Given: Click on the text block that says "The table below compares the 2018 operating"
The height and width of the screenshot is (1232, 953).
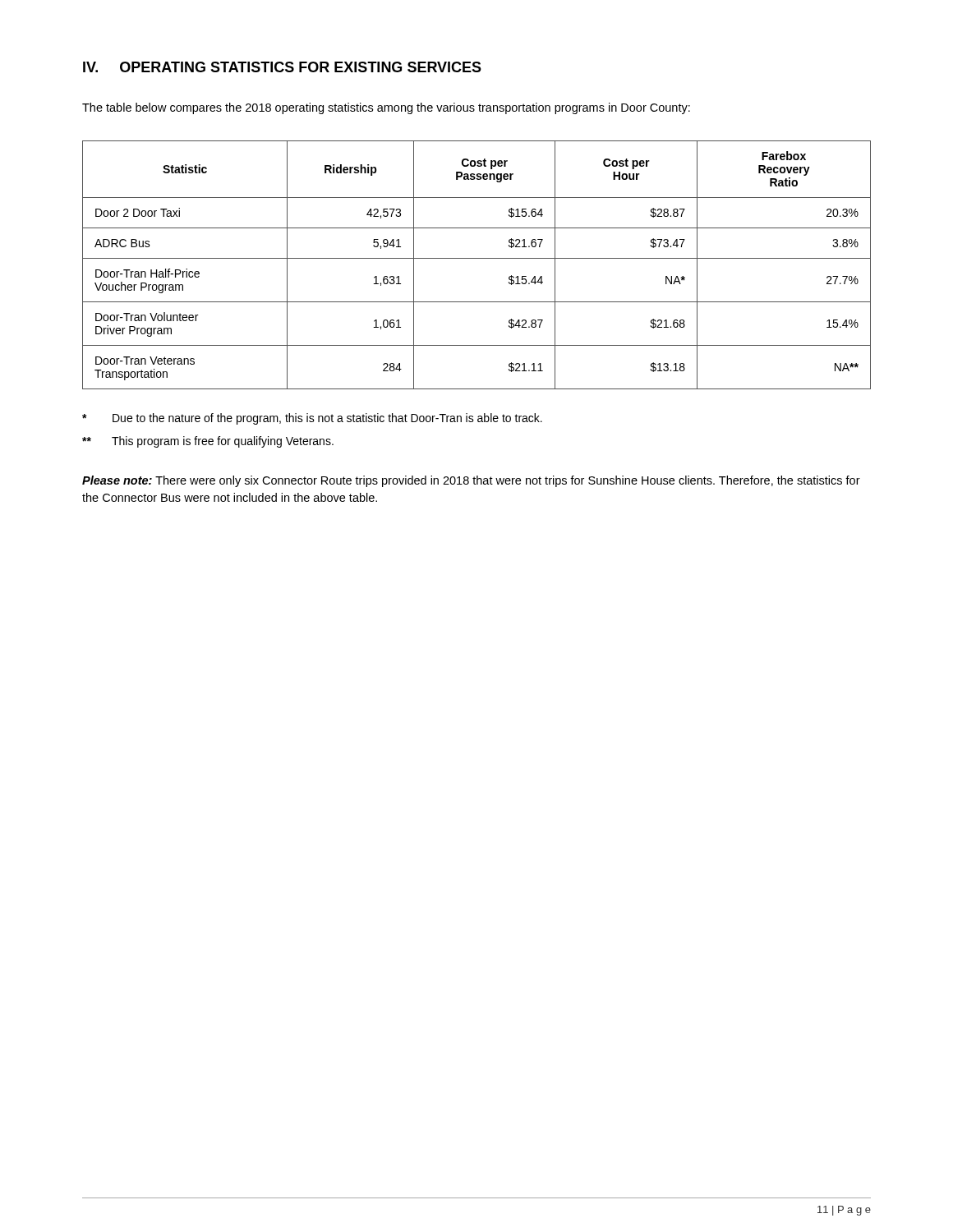Looking at the screenshot, I should point(386,108).
